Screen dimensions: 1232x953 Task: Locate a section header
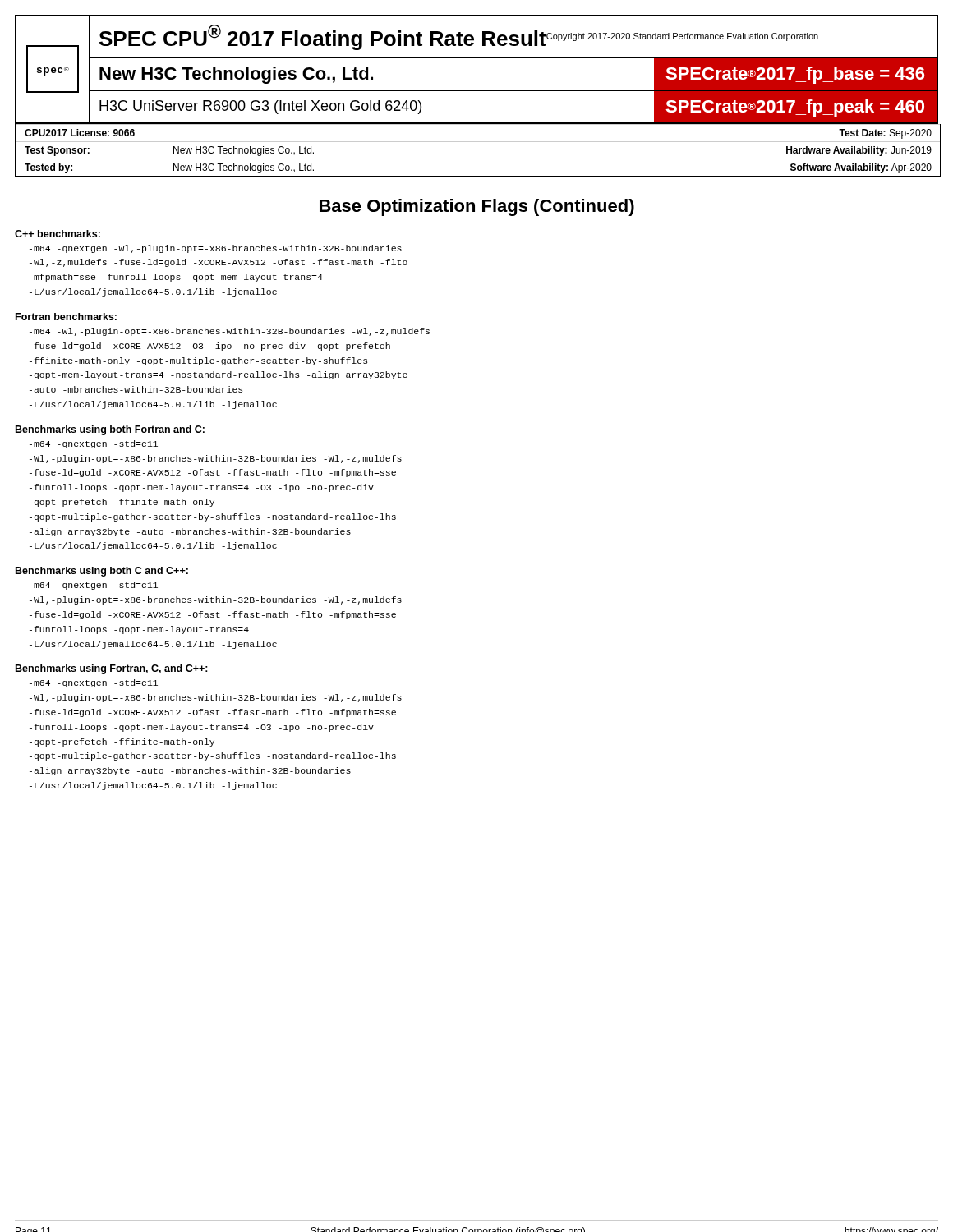(x=476, y=205)
